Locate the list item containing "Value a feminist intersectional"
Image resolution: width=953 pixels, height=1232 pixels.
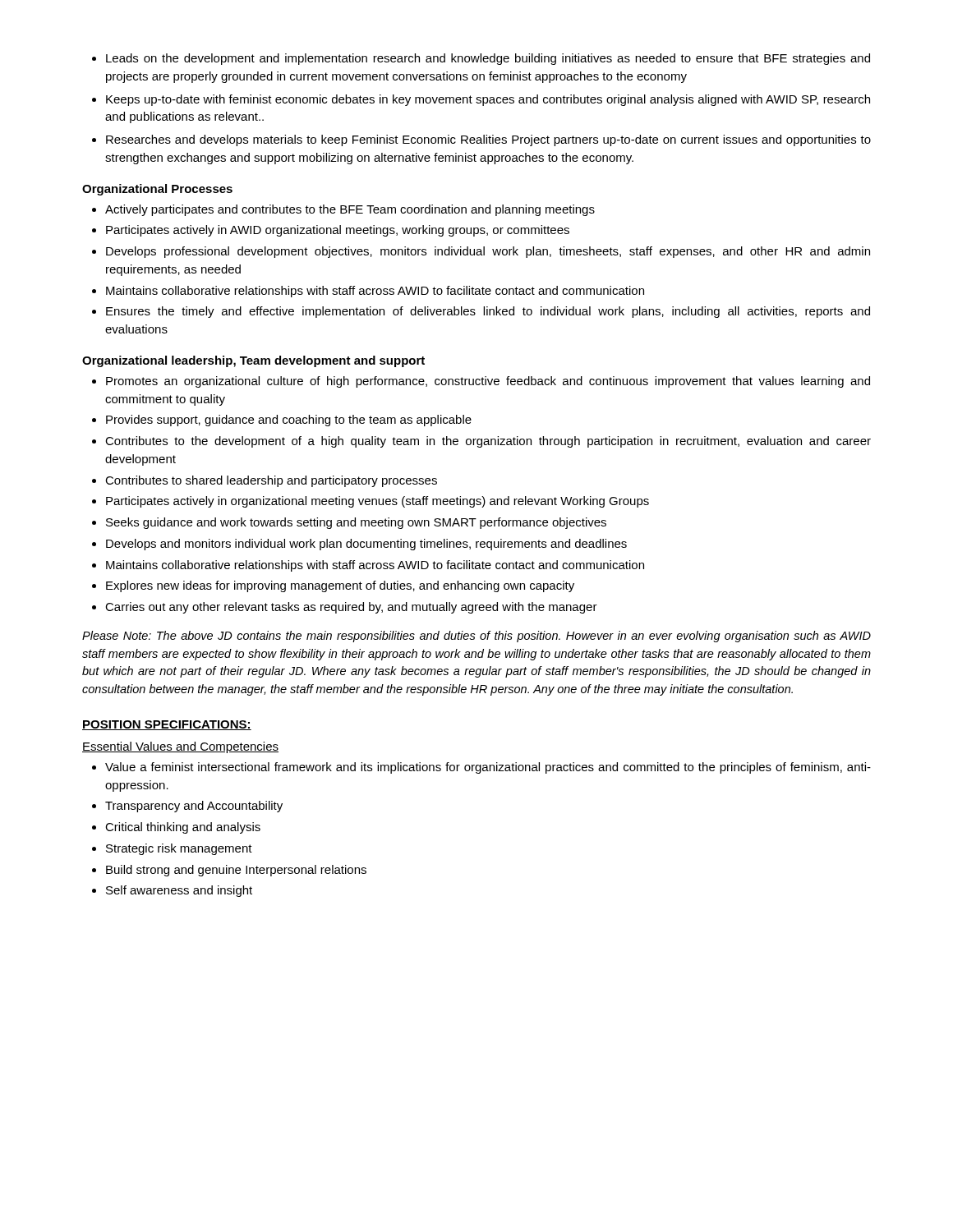click(488, 775)
